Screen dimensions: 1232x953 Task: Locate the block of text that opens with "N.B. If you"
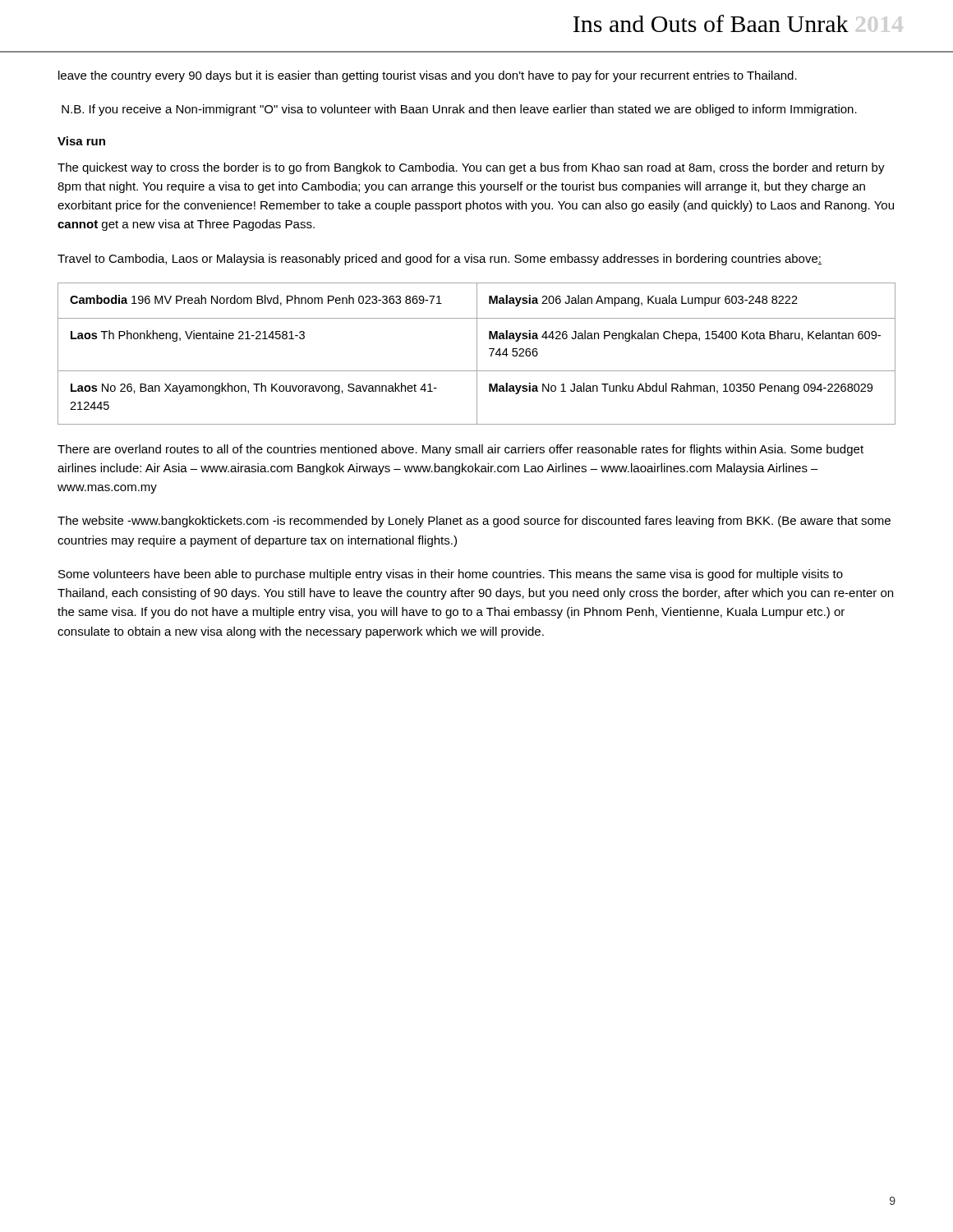[x=457, y=109]
